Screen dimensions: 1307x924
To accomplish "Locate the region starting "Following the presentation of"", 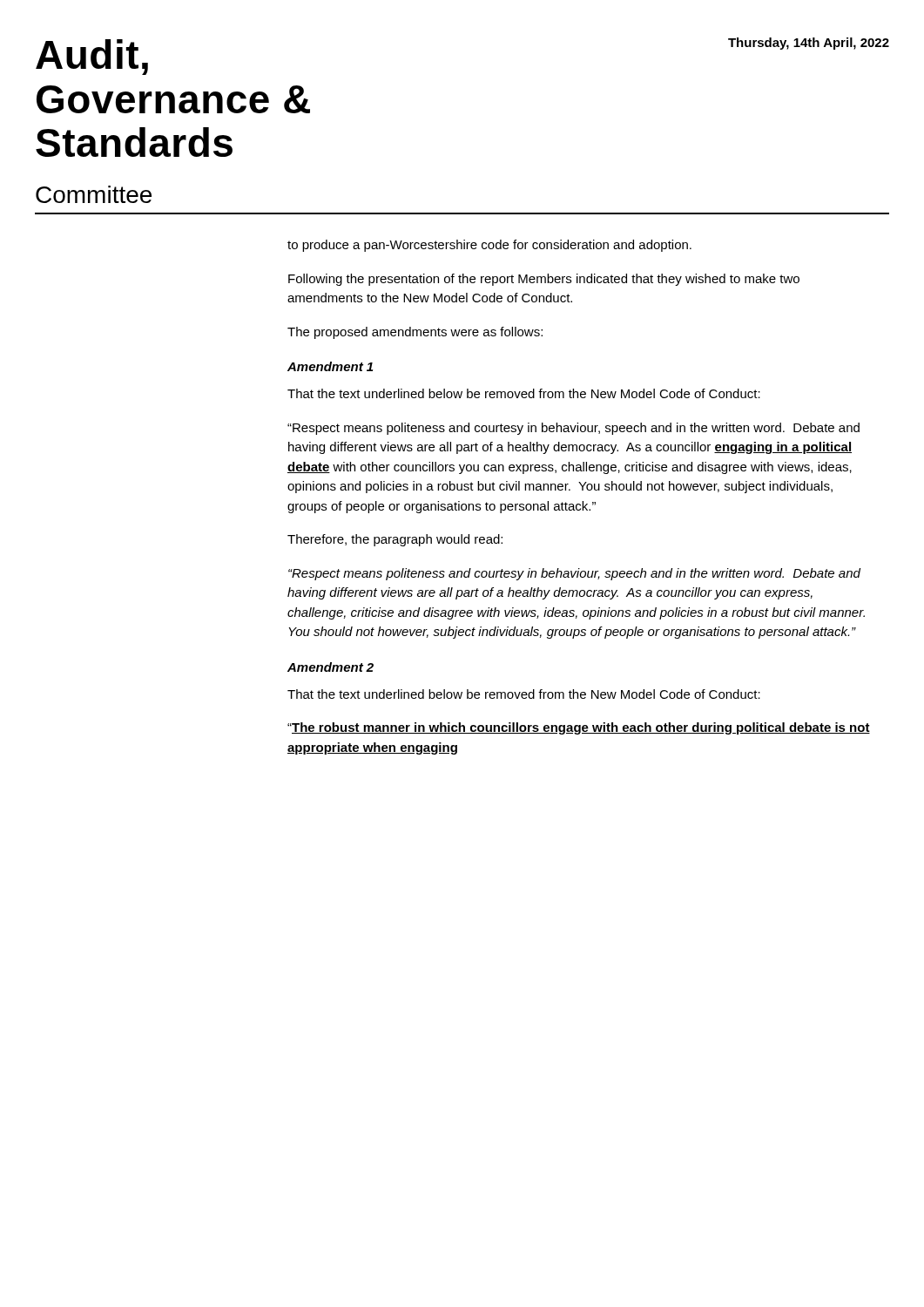I will pyautogui.click(x=580, y=288).
